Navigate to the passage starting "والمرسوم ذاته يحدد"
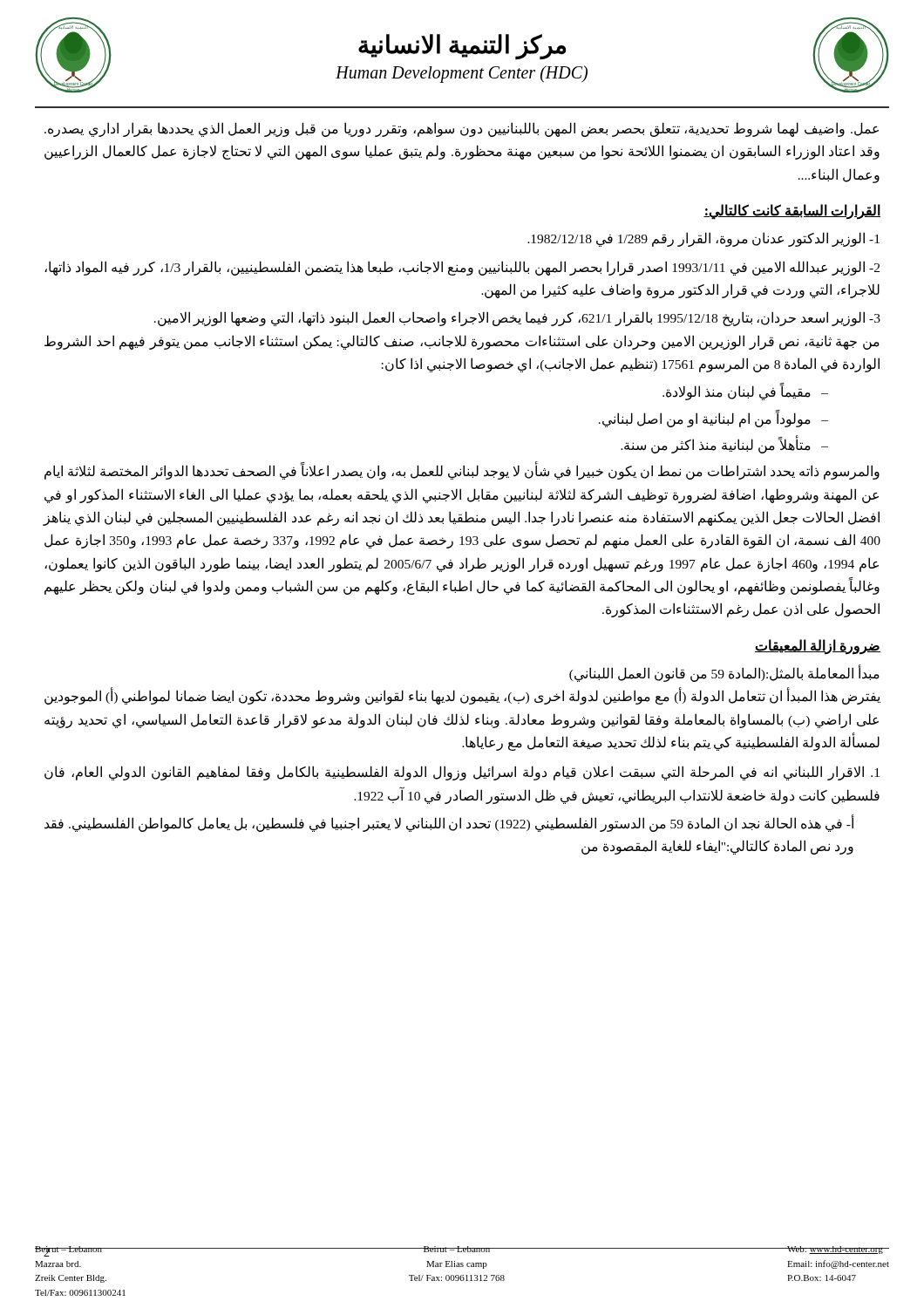Viewport: 924px width, 1308px height. (462, 541)
